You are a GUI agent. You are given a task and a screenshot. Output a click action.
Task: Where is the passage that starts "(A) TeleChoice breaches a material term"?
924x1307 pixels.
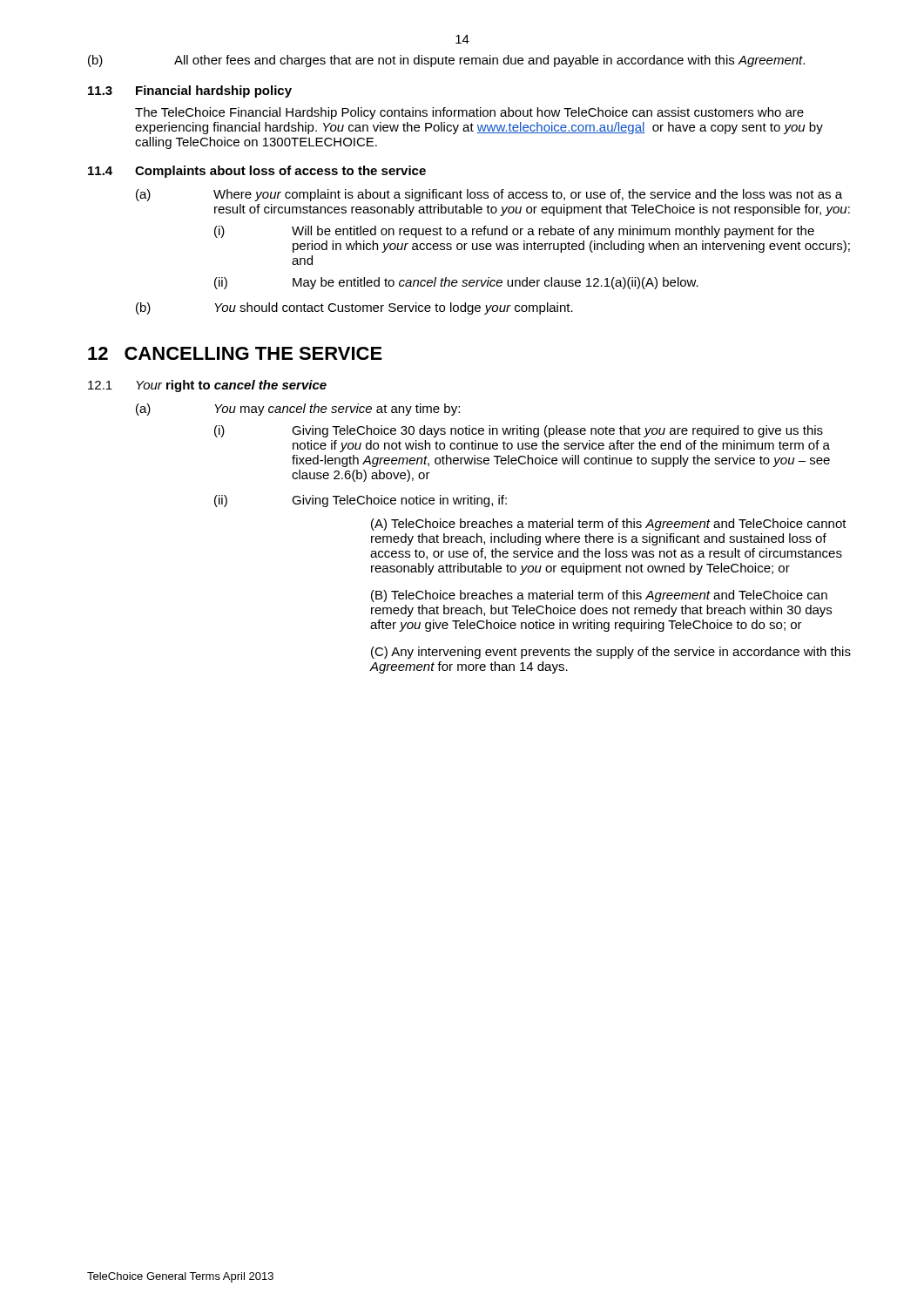[x=608, y=545]
